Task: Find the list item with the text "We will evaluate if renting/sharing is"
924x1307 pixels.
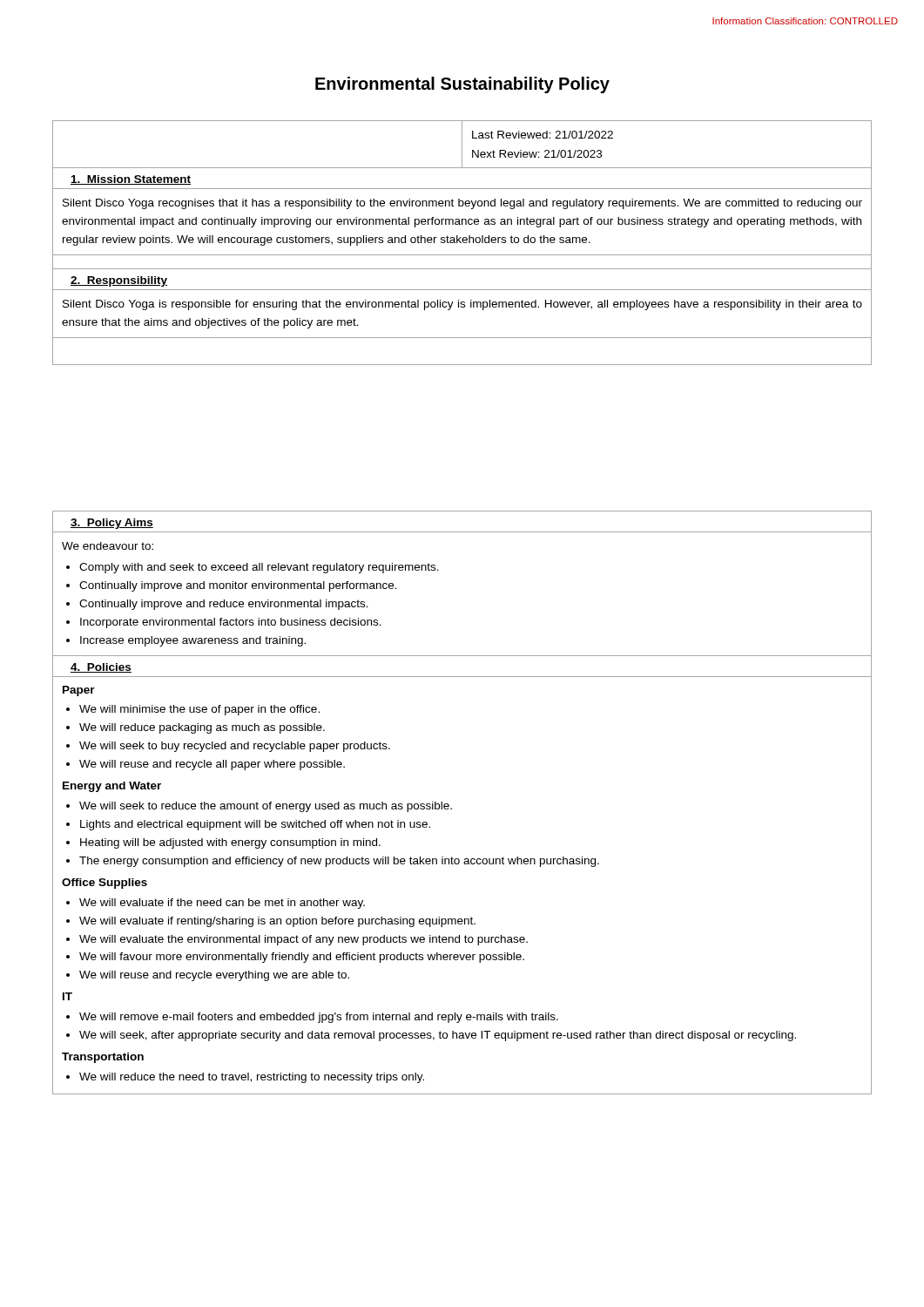Action: tap(278, 920)
